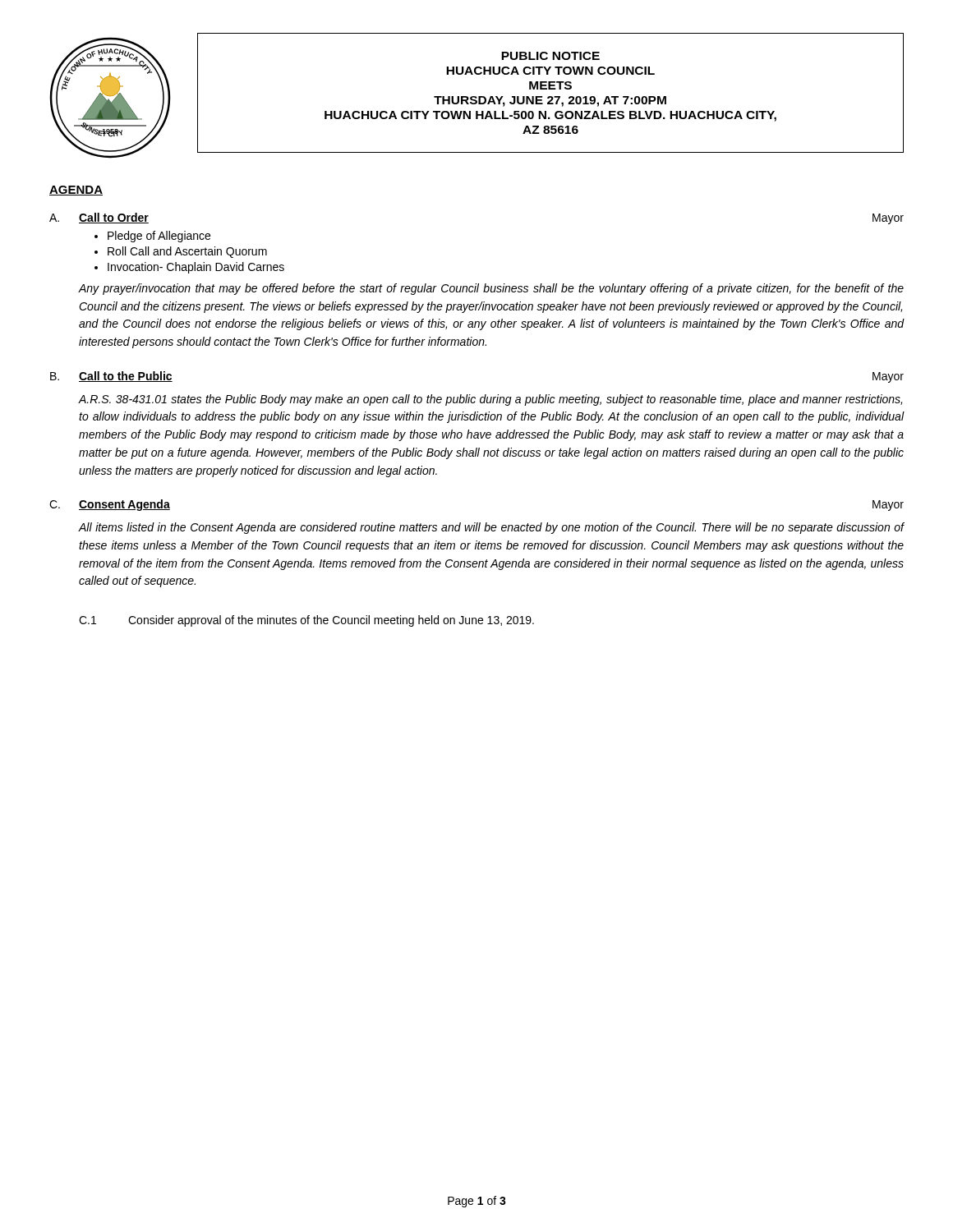Locate the passage starting "All items listed"

coord(491,554)
